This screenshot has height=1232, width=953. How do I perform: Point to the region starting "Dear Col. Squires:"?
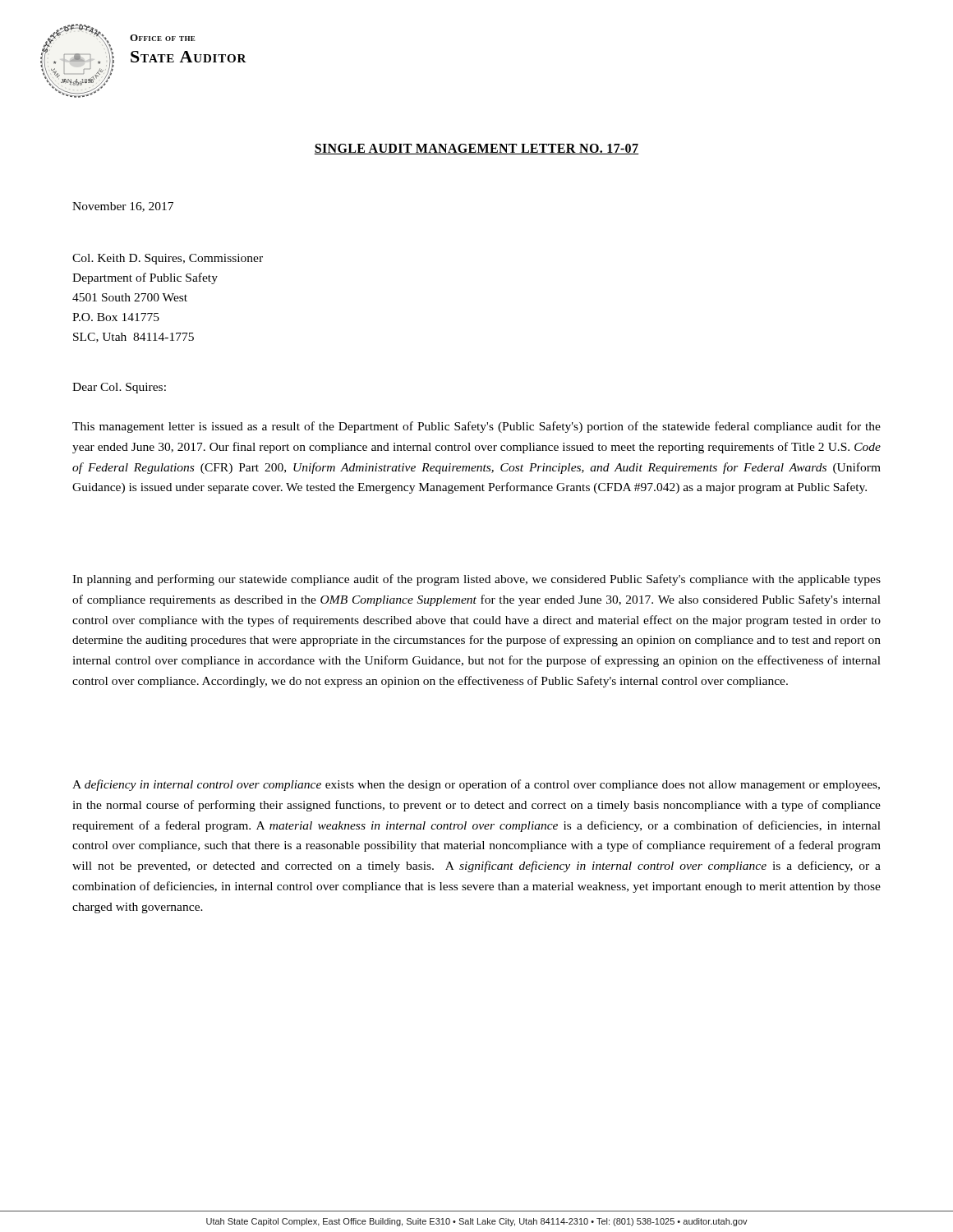(120, 386)
